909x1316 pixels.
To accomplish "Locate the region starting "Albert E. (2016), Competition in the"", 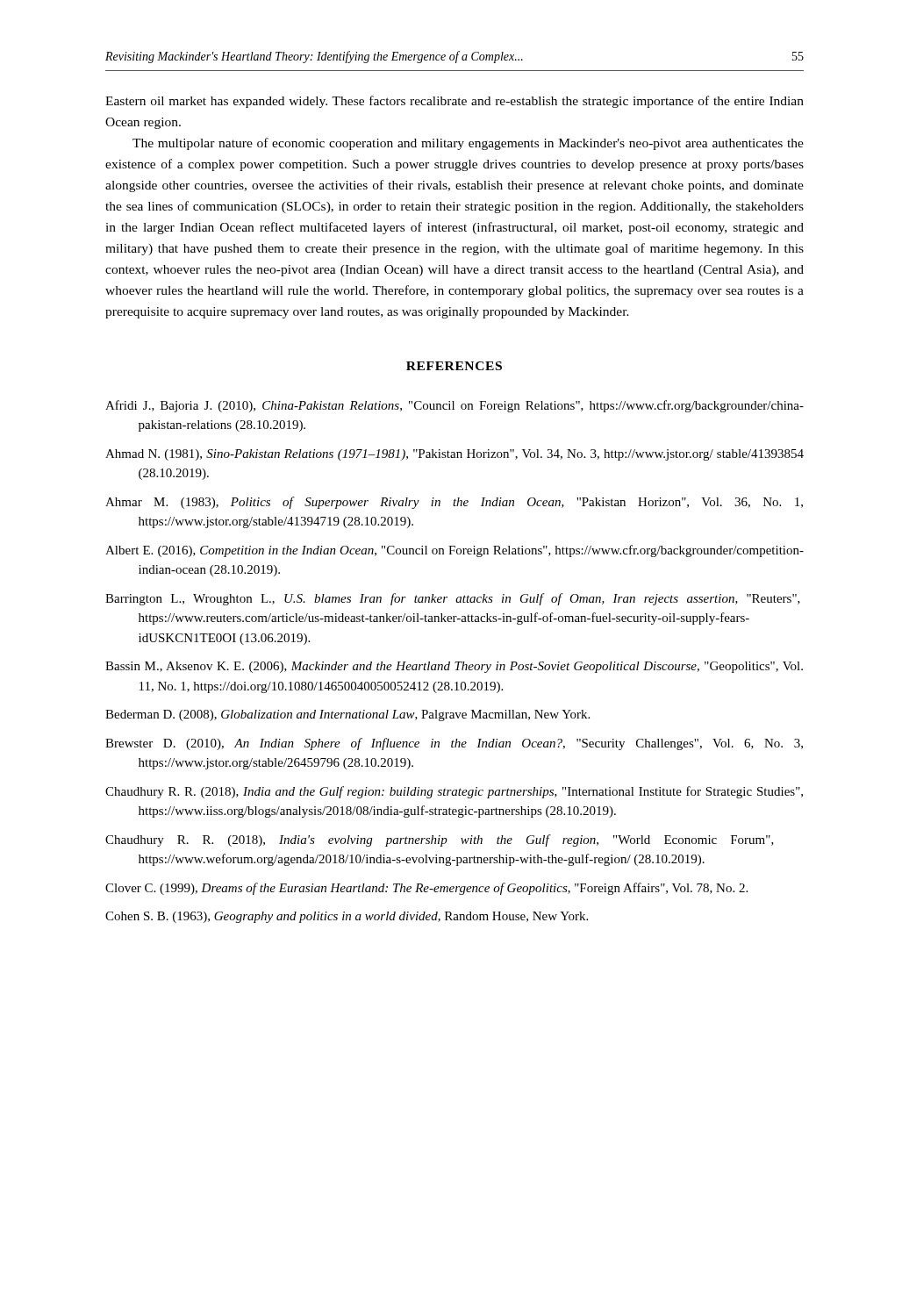I will (454, 560).
